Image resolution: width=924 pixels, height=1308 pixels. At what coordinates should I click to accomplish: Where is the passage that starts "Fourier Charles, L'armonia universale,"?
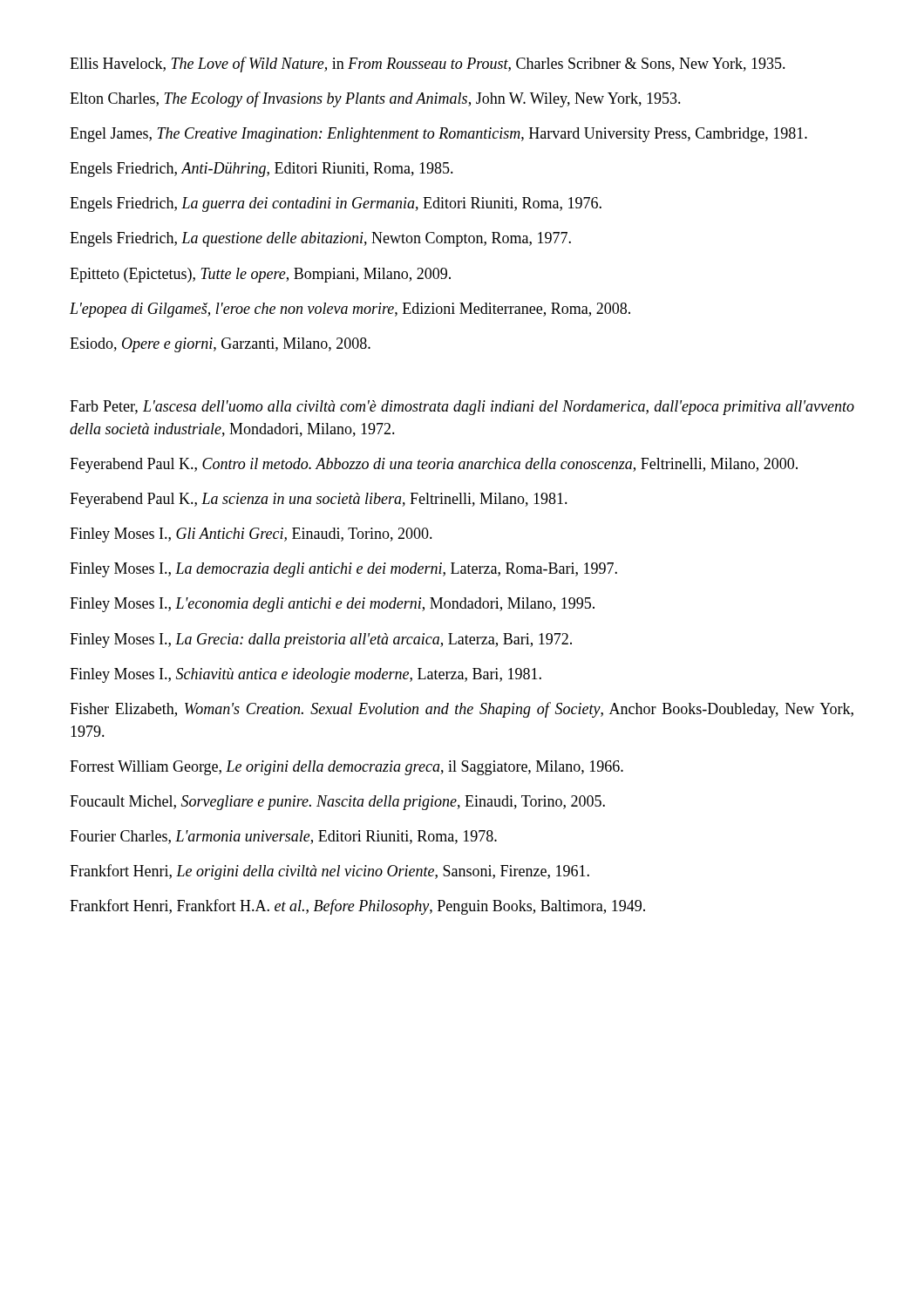(284, 836)
